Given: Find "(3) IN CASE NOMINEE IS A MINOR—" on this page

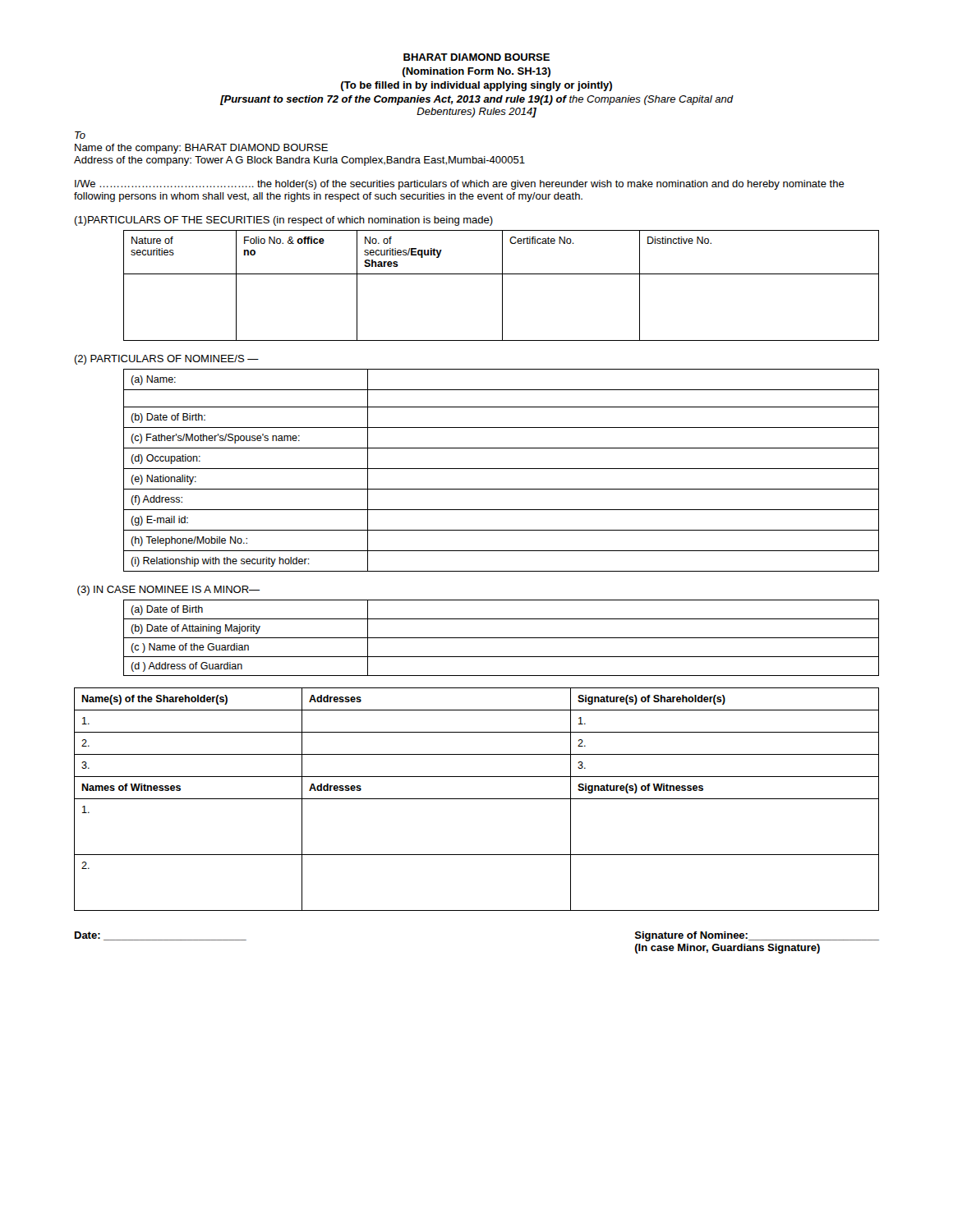Looking at the screenshot, I should 167,589.
